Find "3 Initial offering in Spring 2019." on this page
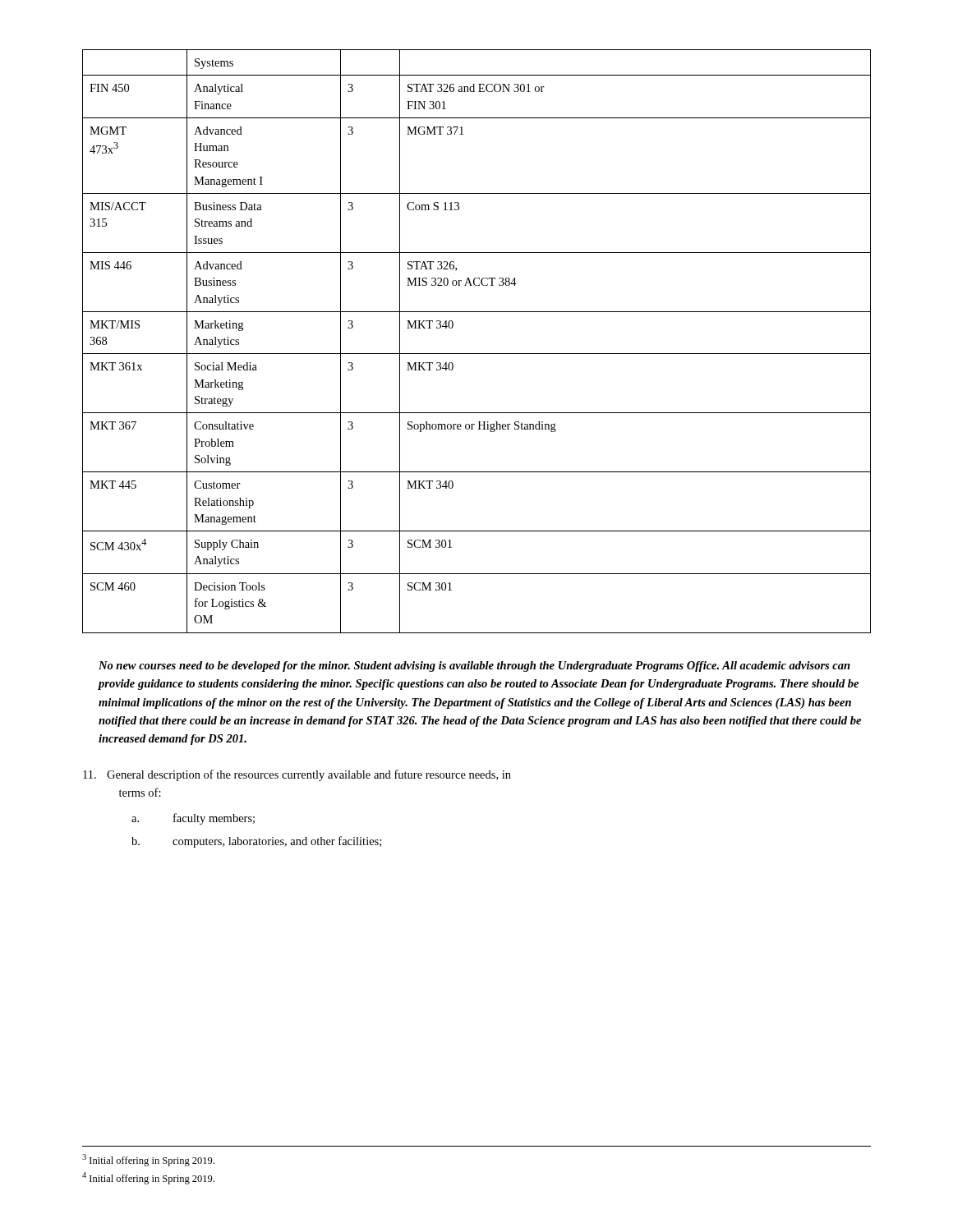The width and height of the screenshot is (953, 1232). [148, 1160]
